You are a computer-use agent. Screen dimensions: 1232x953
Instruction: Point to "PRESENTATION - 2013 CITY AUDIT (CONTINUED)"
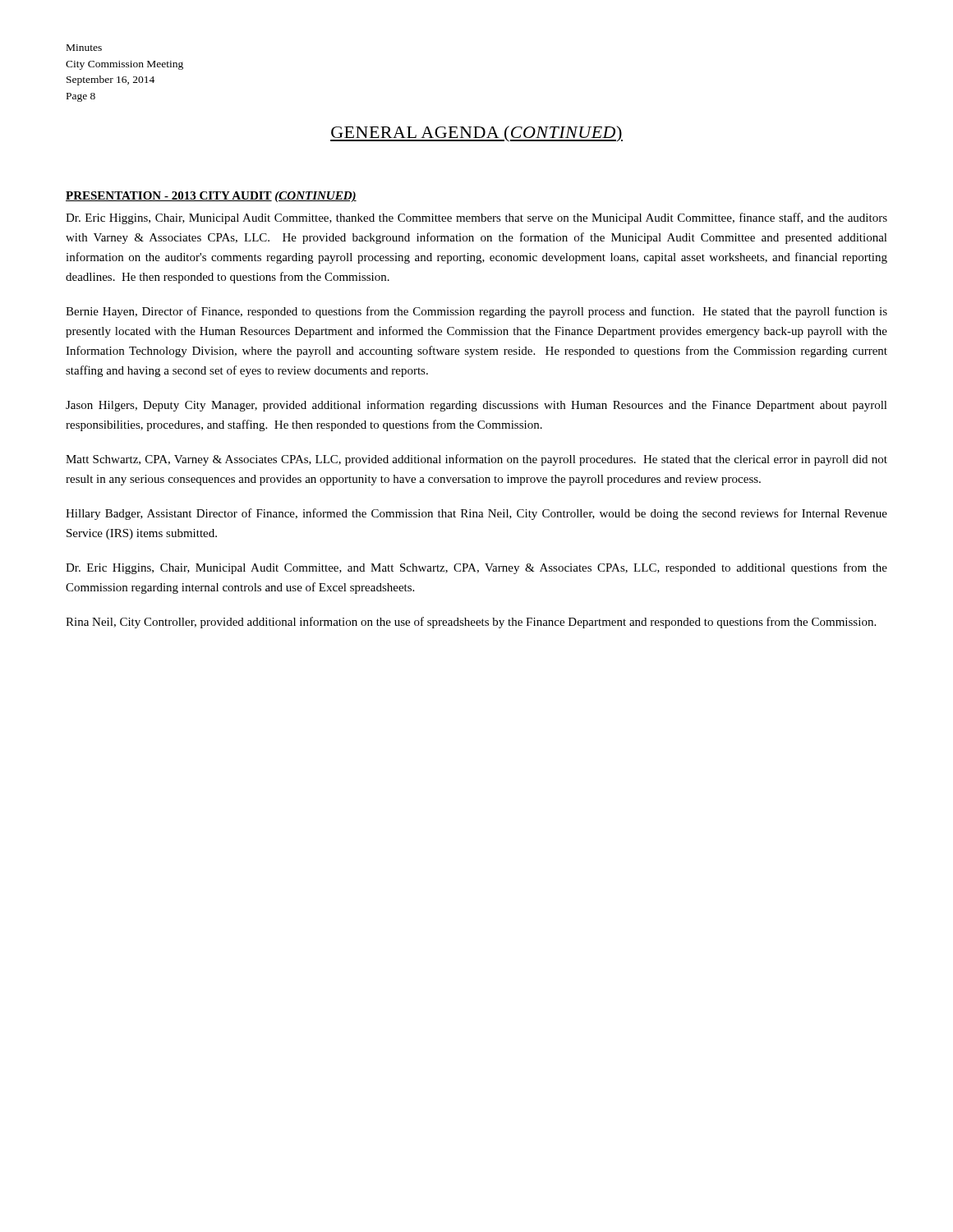coord(211,195)
